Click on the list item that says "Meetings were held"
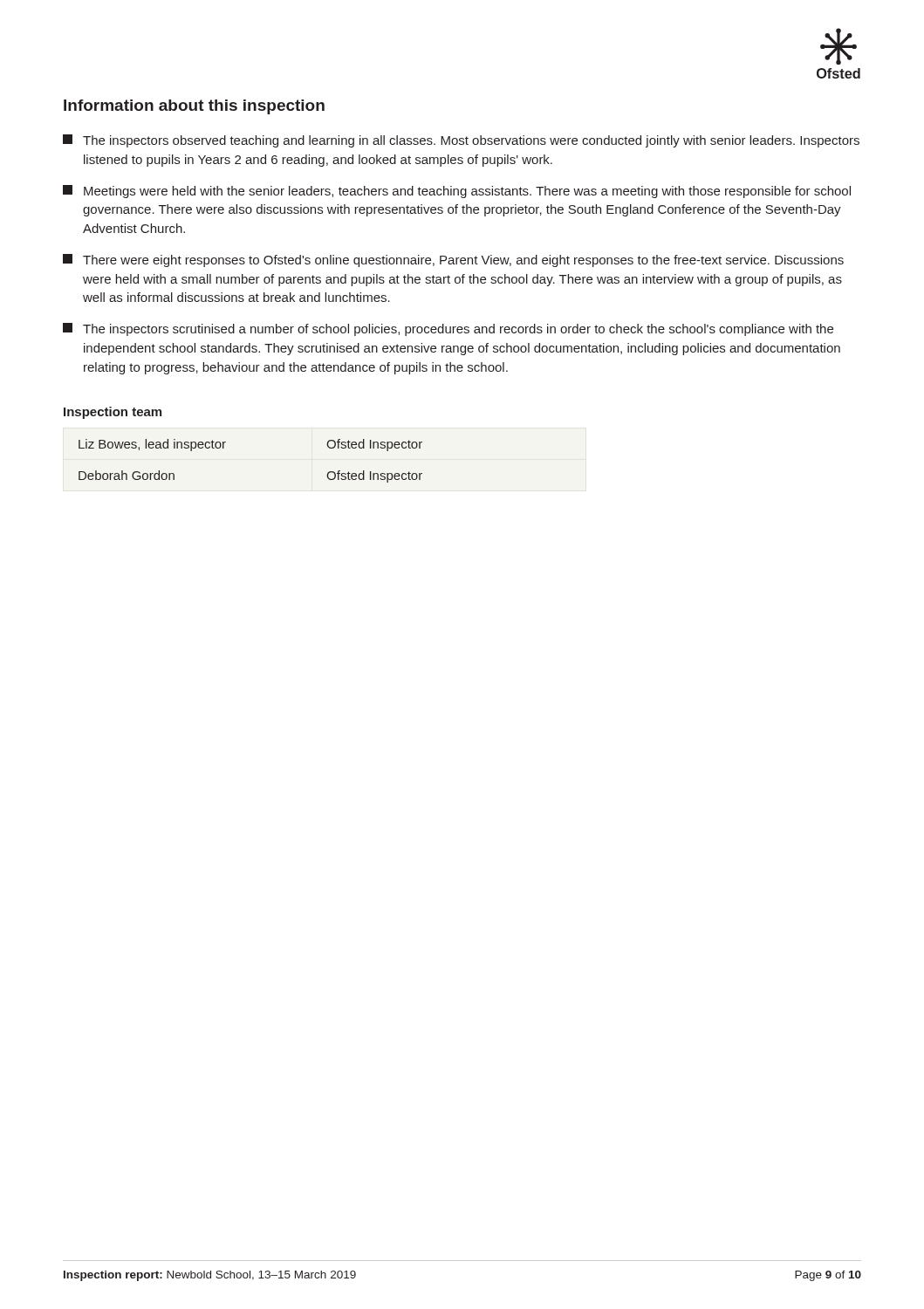This screenshot has width=924, height=1309. coord(462,210)
